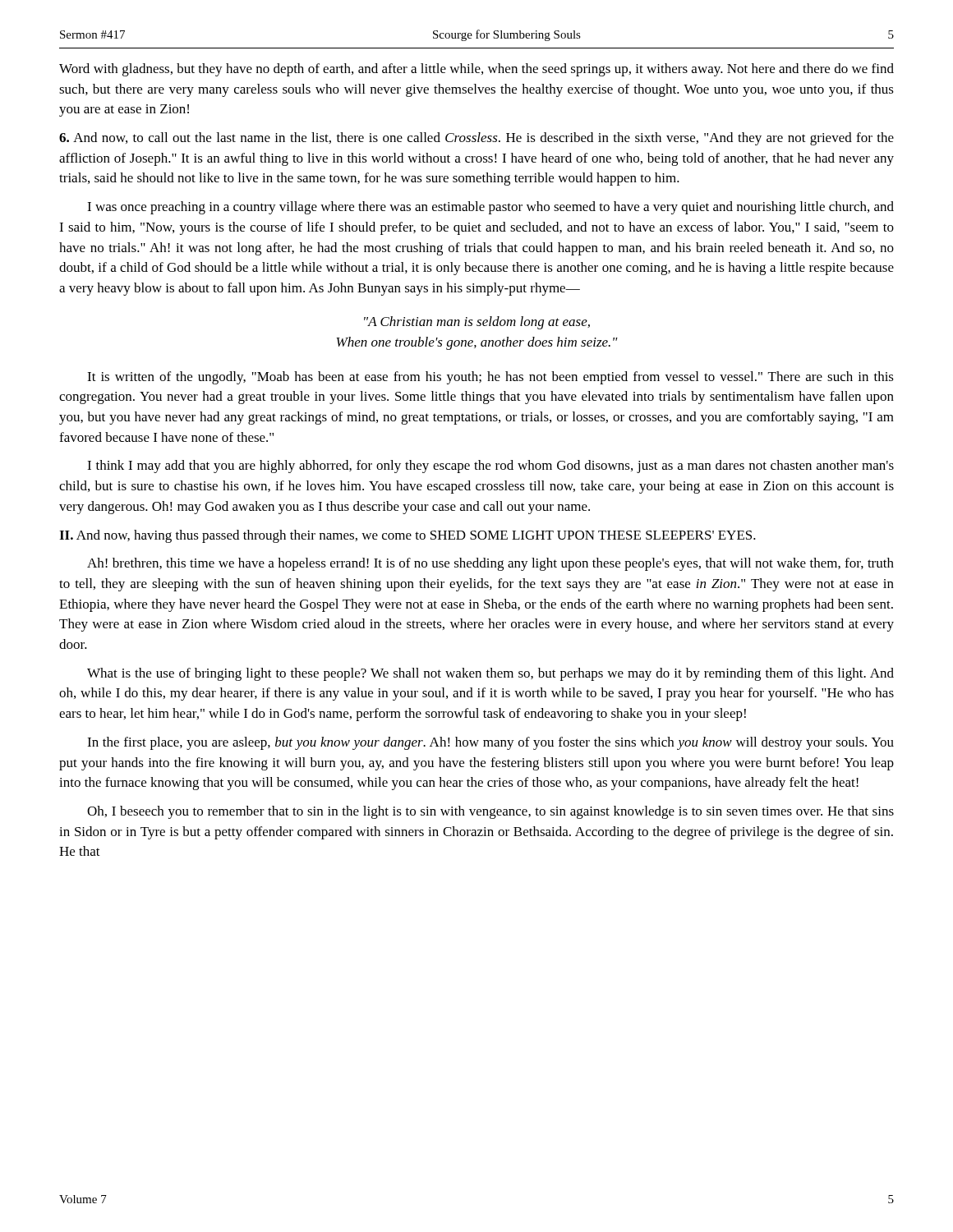Viewport: 953px width, 1232px height.
Task: Click on the element starting "II. And now, having thus passed"
Action: pyautogui.click(x=476, y=535)
